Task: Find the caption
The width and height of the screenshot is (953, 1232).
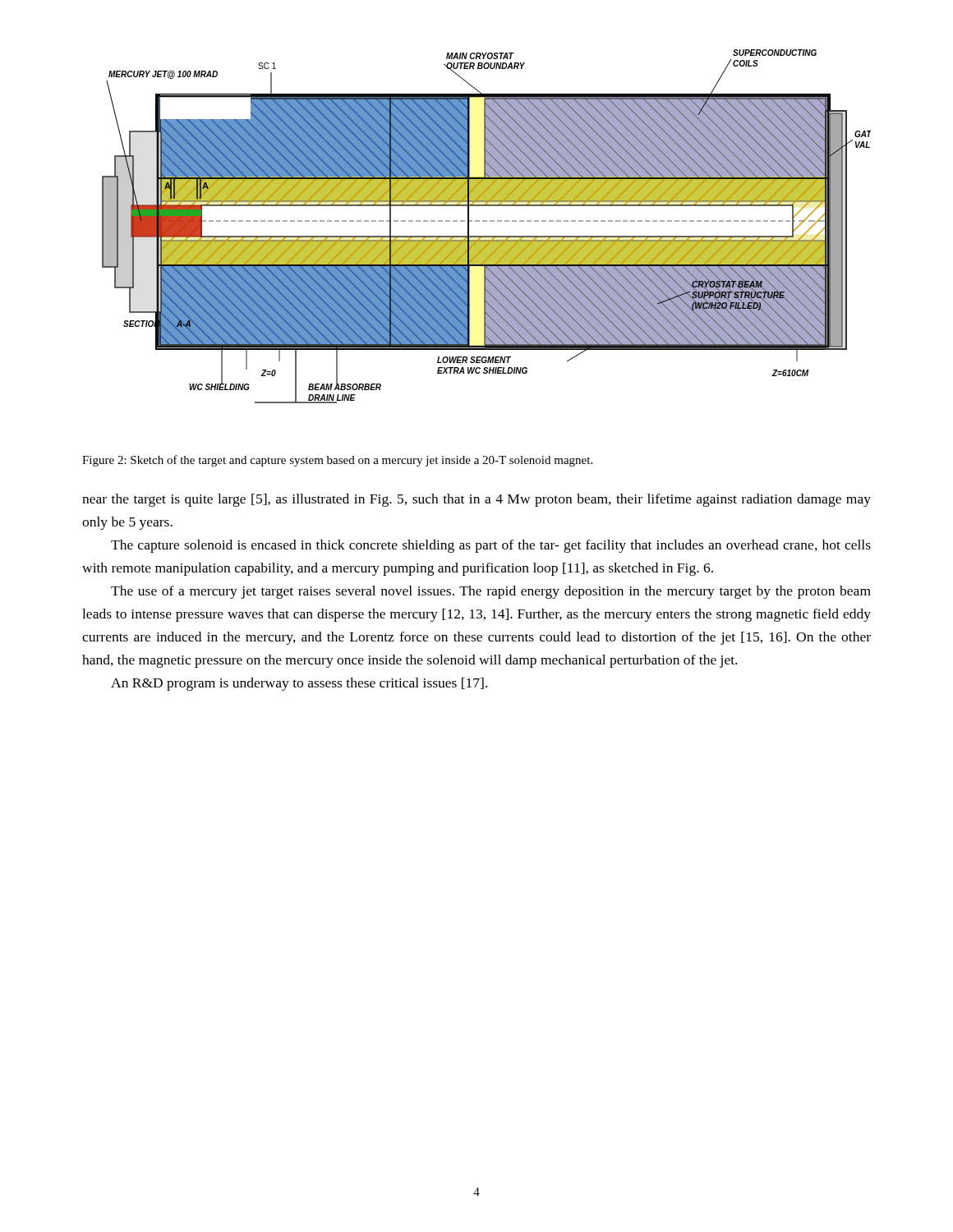Action: (338, 460)
